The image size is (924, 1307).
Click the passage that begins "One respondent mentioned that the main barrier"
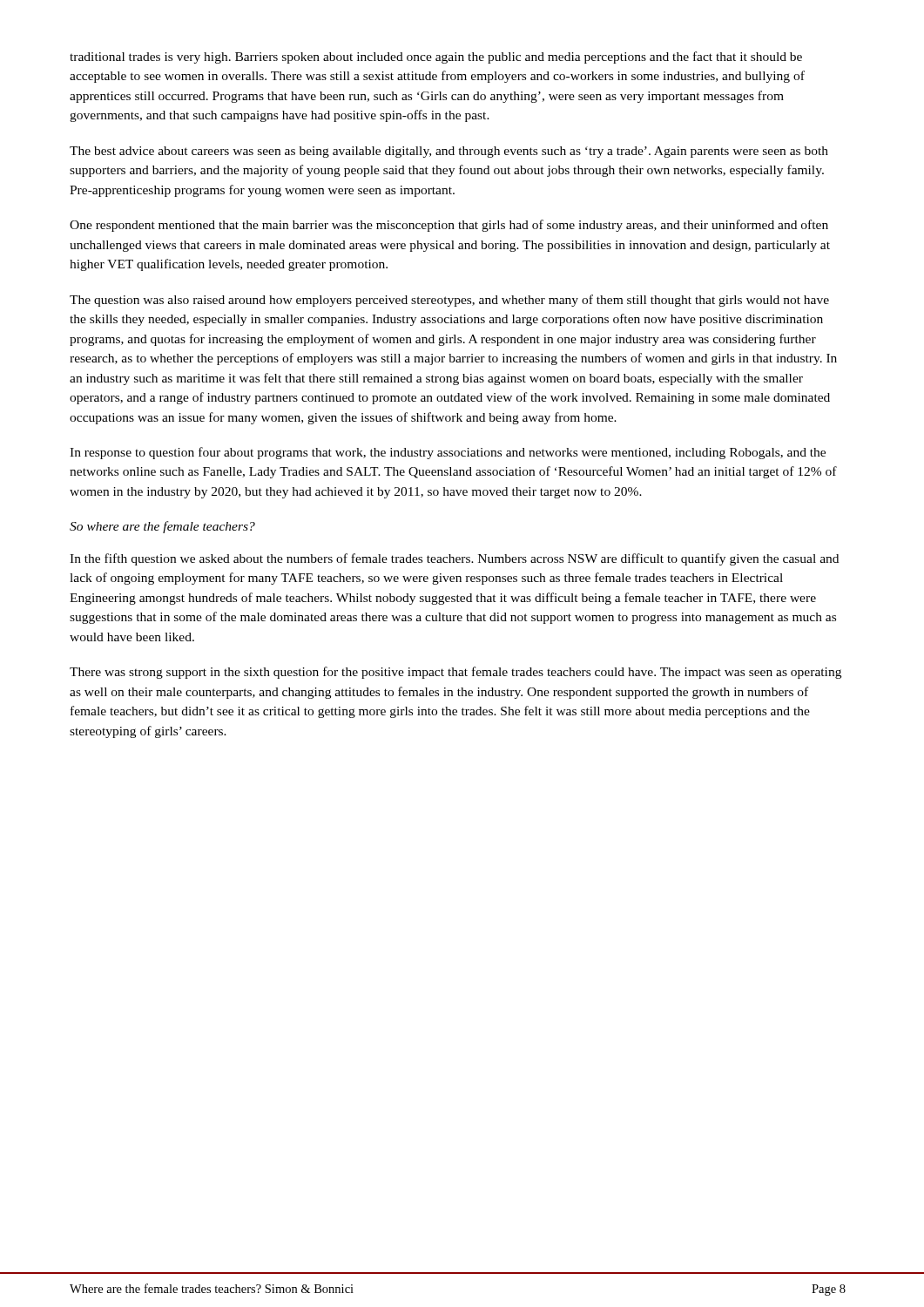[x=450, y=244]
